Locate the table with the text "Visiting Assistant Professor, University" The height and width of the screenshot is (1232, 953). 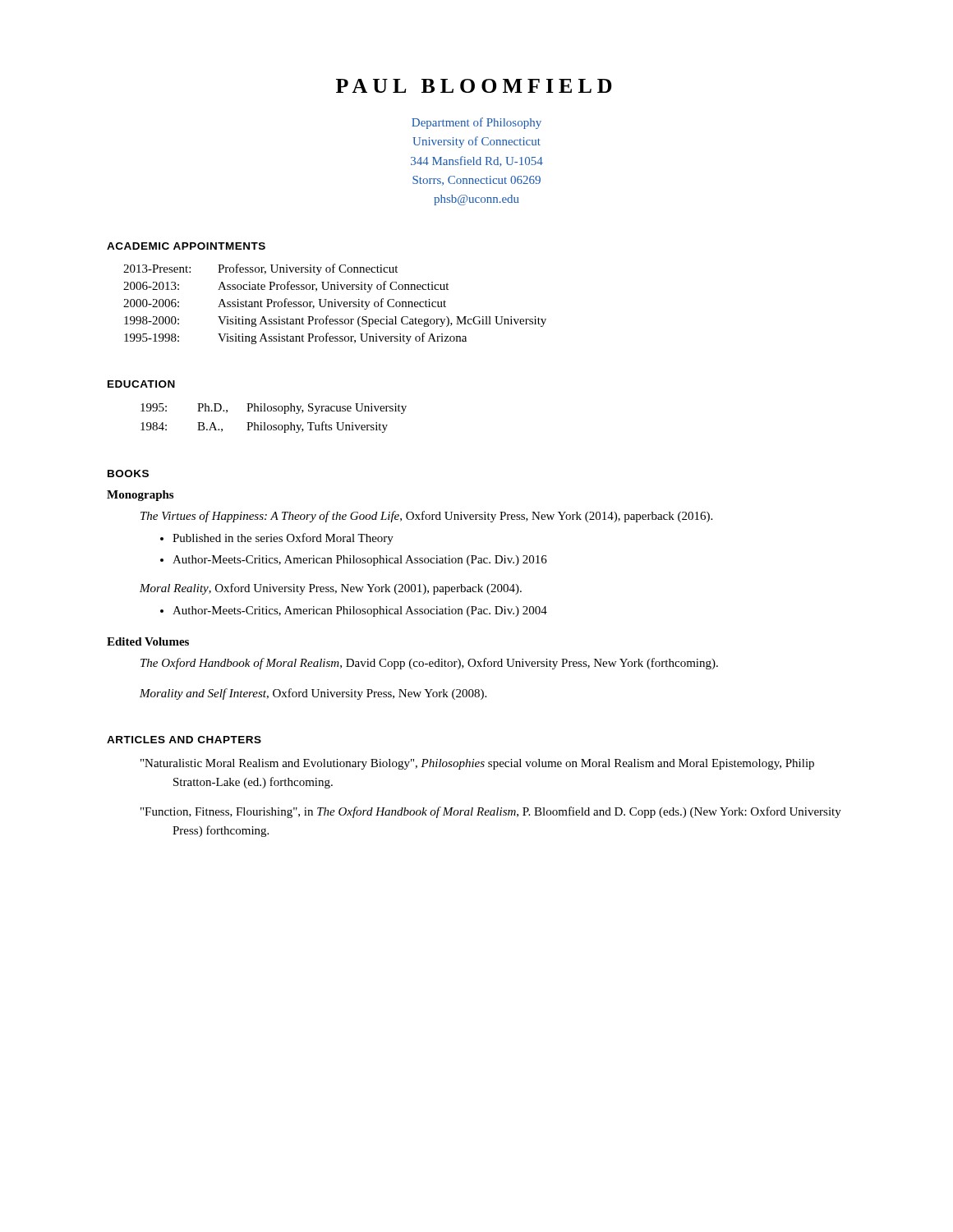[x=476, y=304]
